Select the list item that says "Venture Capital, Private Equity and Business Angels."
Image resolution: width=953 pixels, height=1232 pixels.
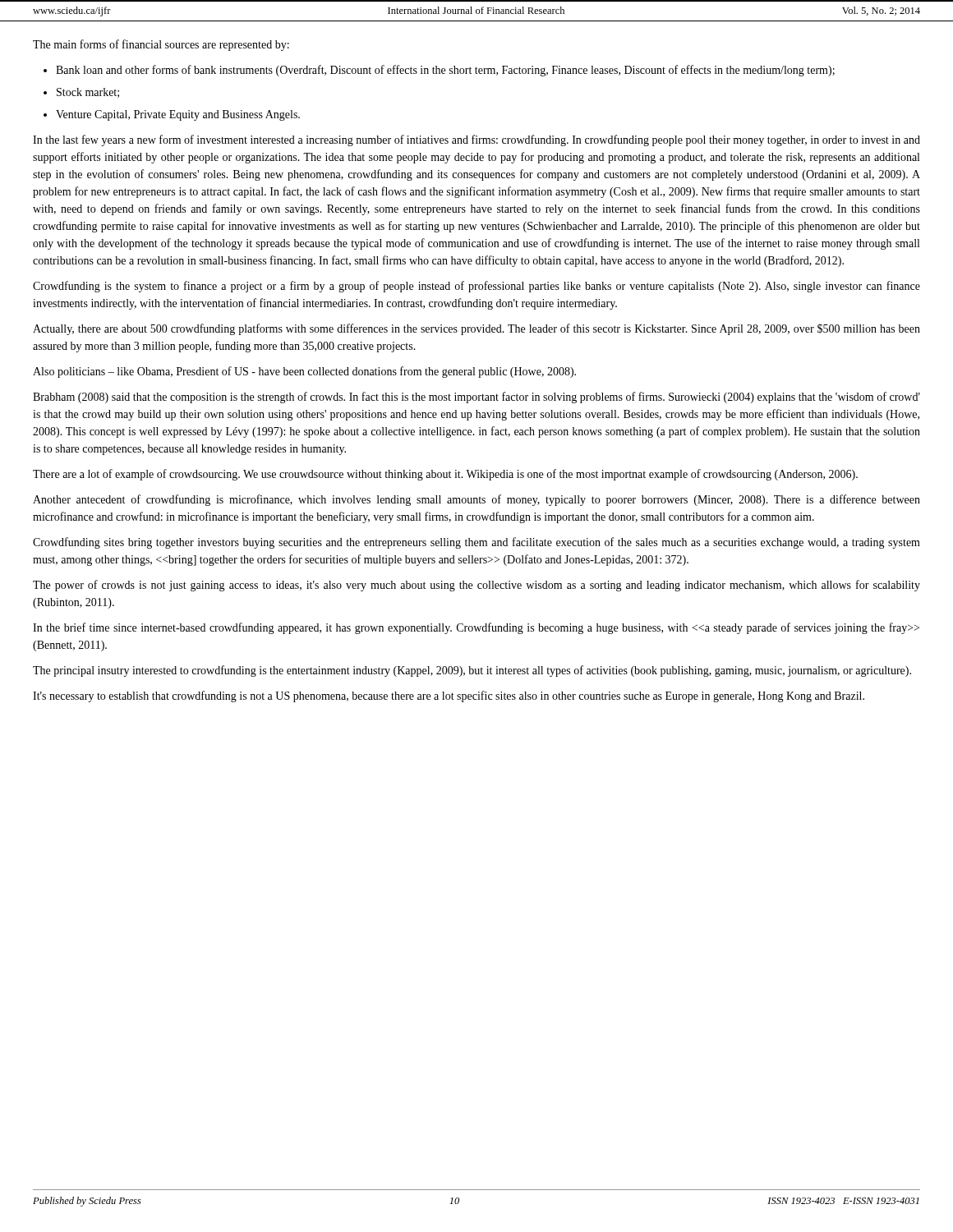click(x=178, y=115)
